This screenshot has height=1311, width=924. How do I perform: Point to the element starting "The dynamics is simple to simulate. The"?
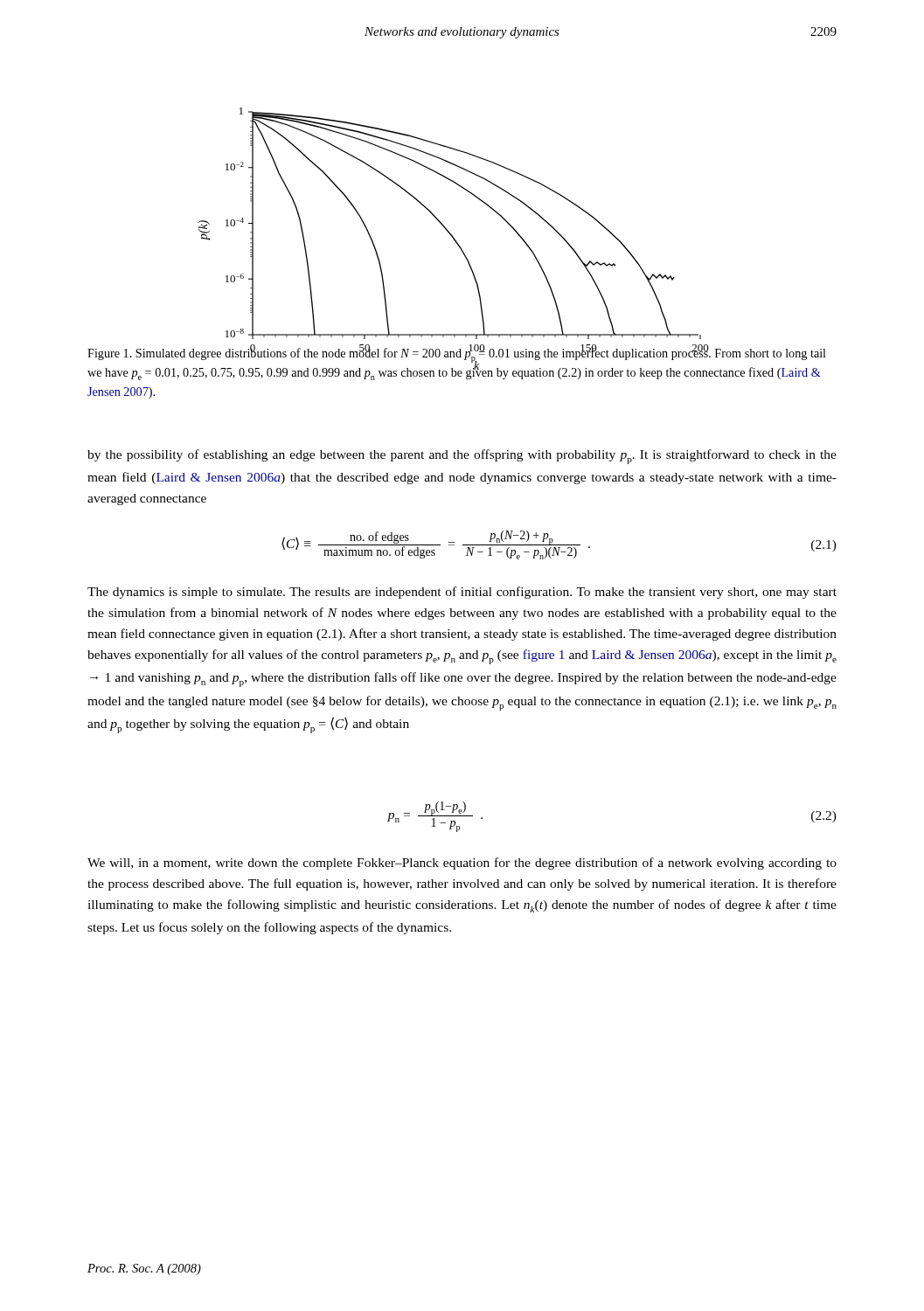pyautogui.click(x=462, y=659)
